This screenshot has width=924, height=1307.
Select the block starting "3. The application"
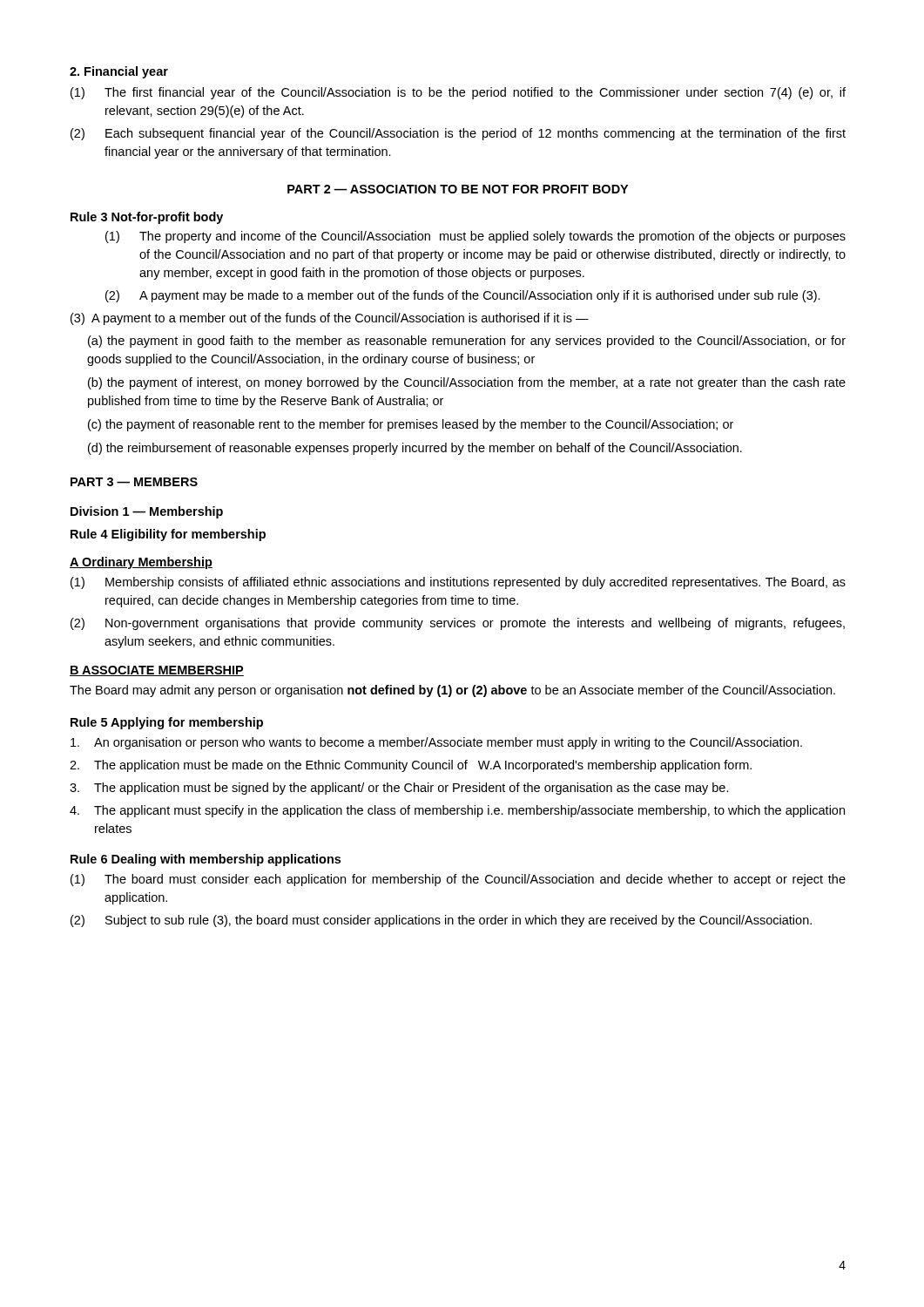(458, 788)
